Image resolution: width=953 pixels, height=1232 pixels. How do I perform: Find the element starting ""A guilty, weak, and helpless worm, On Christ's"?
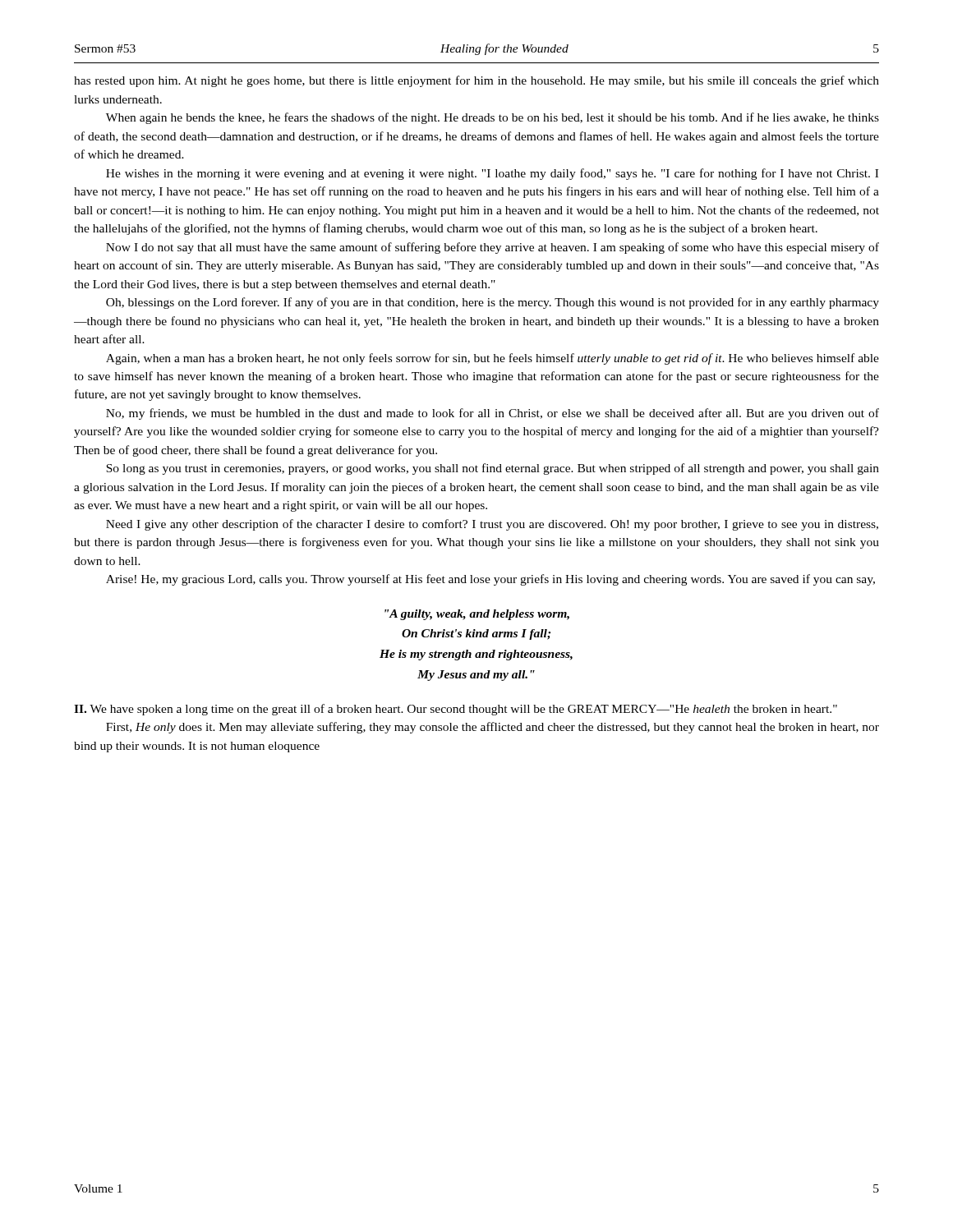click(476, 643)
